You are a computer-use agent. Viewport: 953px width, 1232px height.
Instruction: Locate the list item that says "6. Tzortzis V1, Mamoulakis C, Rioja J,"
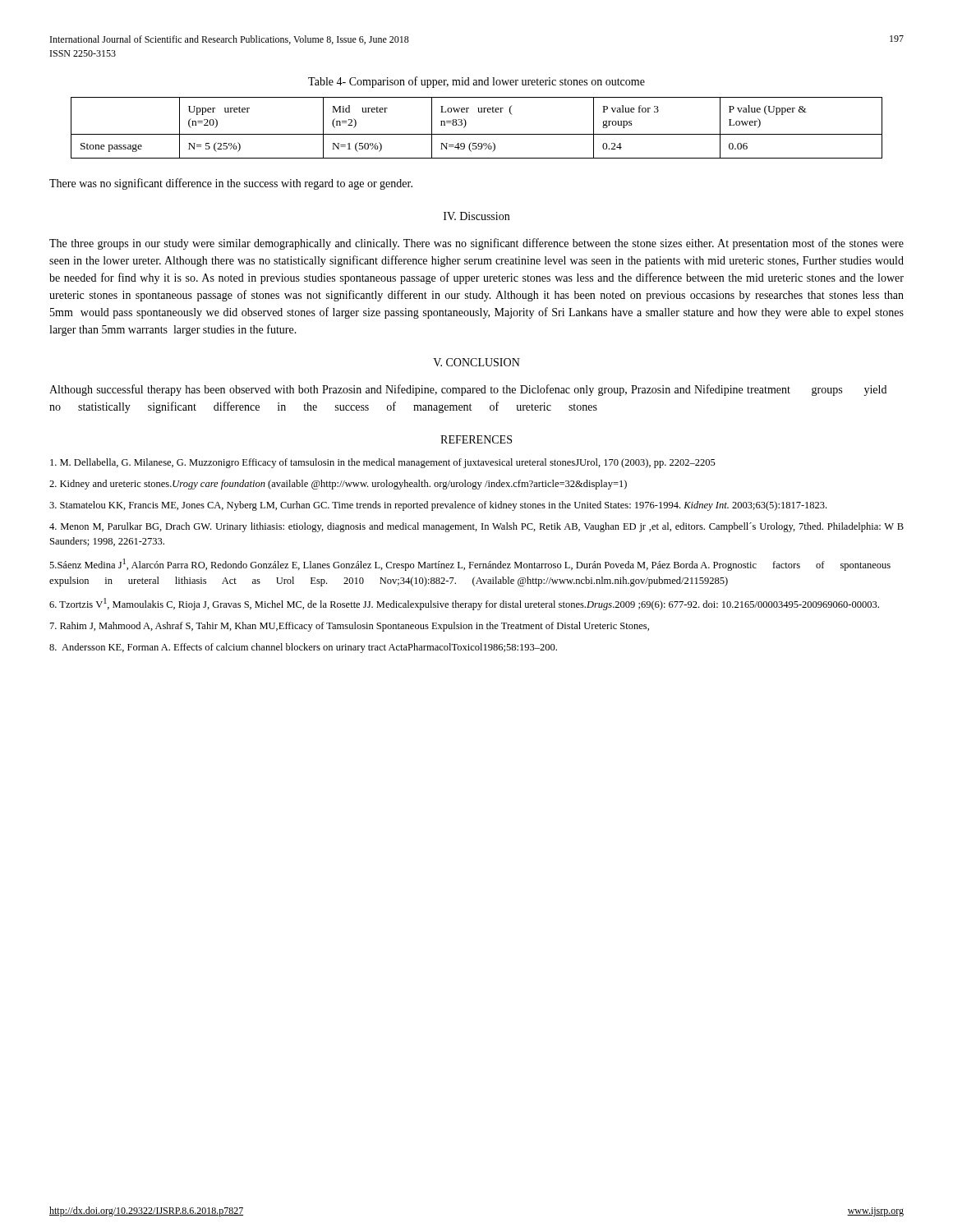click(x=465, y=603)
